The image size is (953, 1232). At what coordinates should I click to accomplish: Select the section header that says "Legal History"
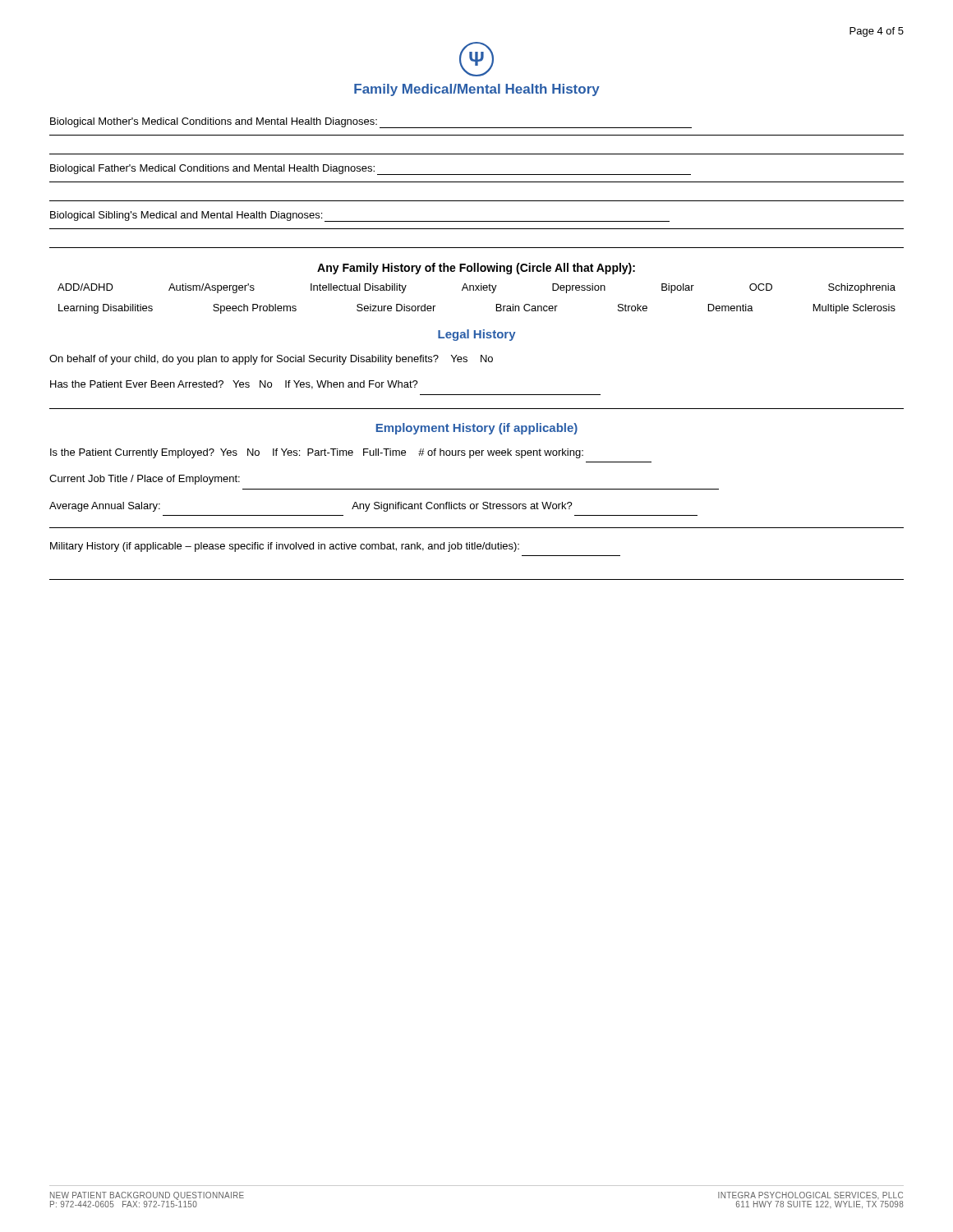coord(476,334)
